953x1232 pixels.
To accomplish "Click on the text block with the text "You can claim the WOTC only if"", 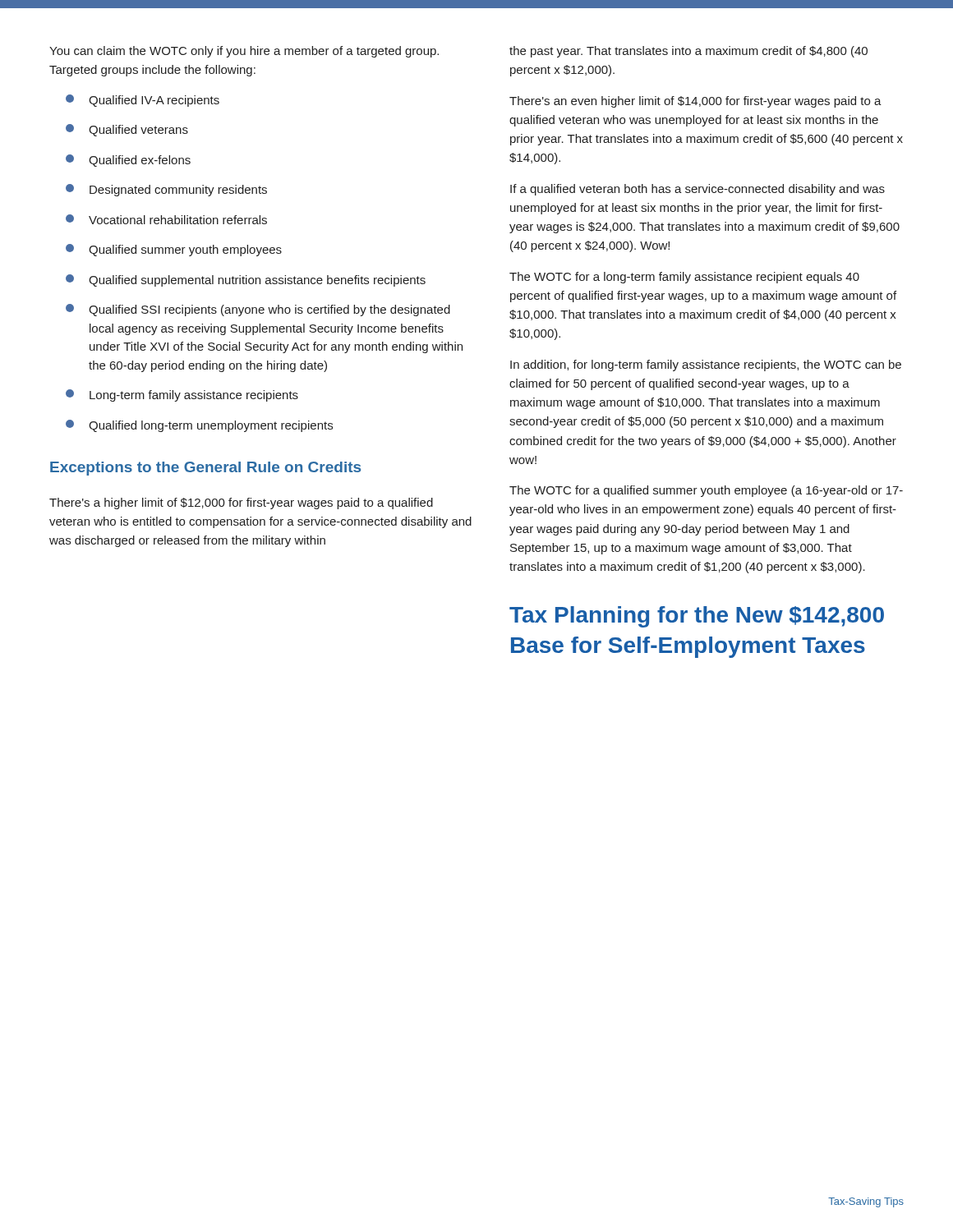I will click(x=245, y=60).
